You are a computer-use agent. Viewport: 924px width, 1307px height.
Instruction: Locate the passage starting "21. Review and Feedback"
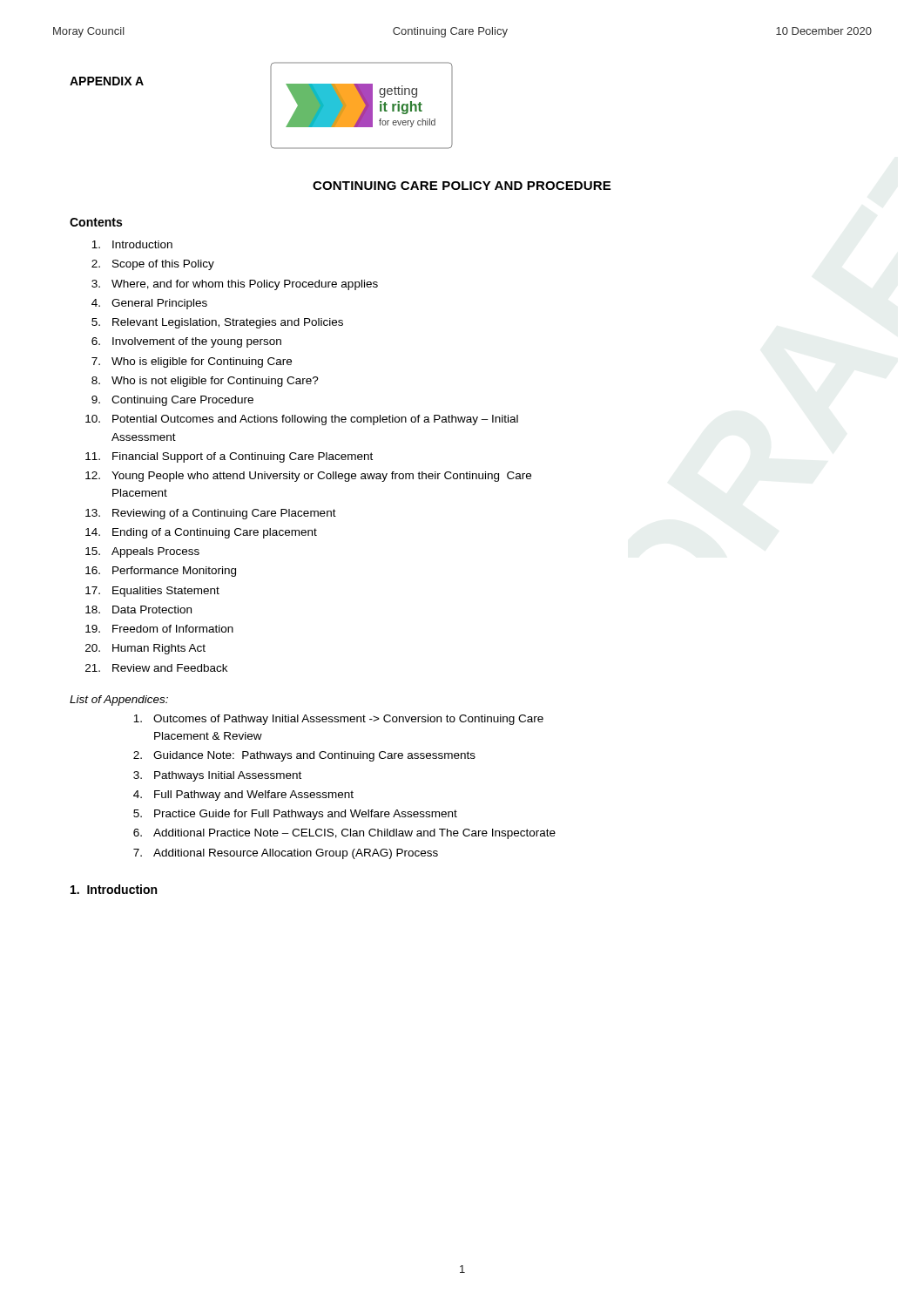point(149,668)
